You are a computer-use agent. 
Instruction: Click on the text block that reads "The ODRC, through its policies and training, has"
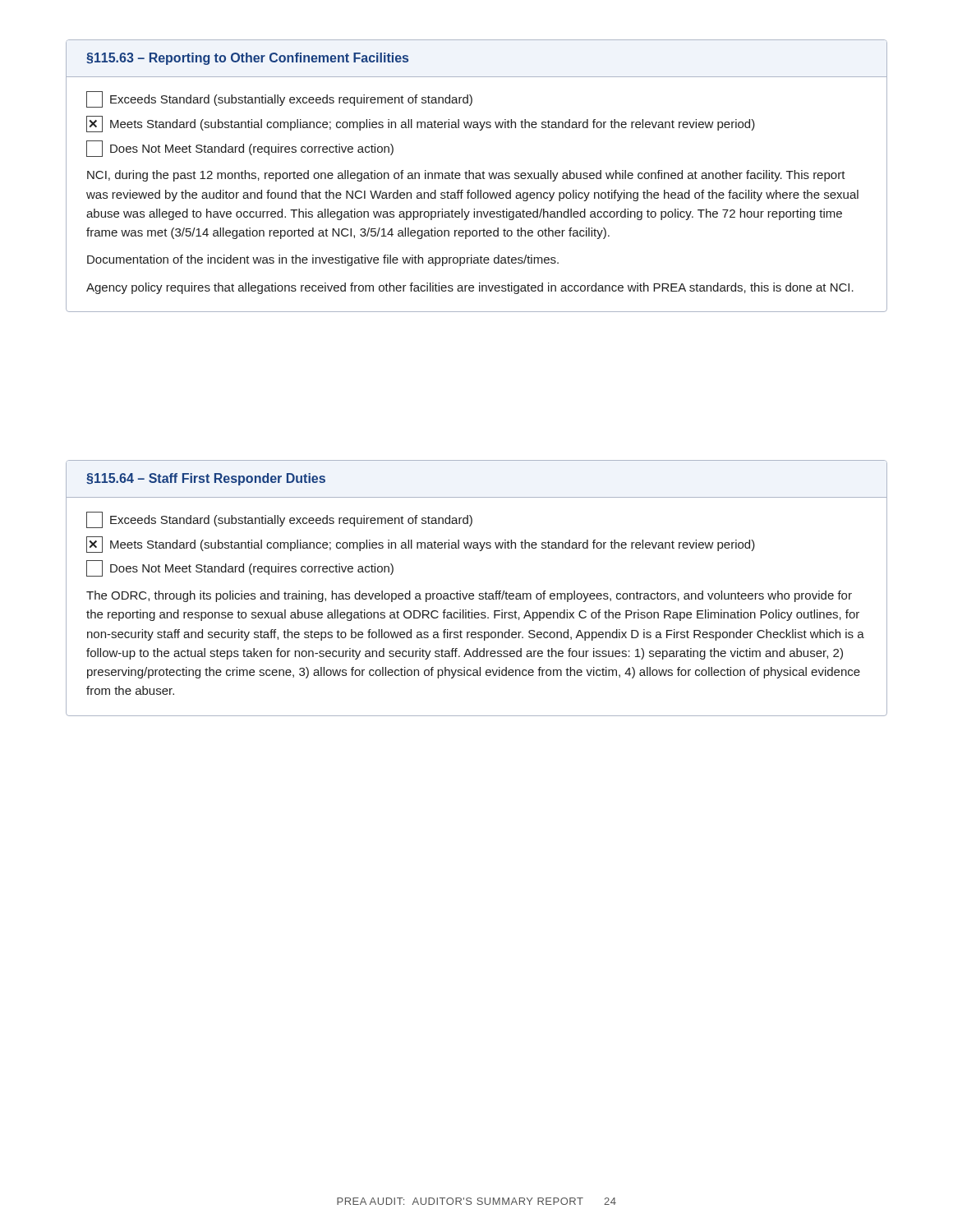point(475,643)
